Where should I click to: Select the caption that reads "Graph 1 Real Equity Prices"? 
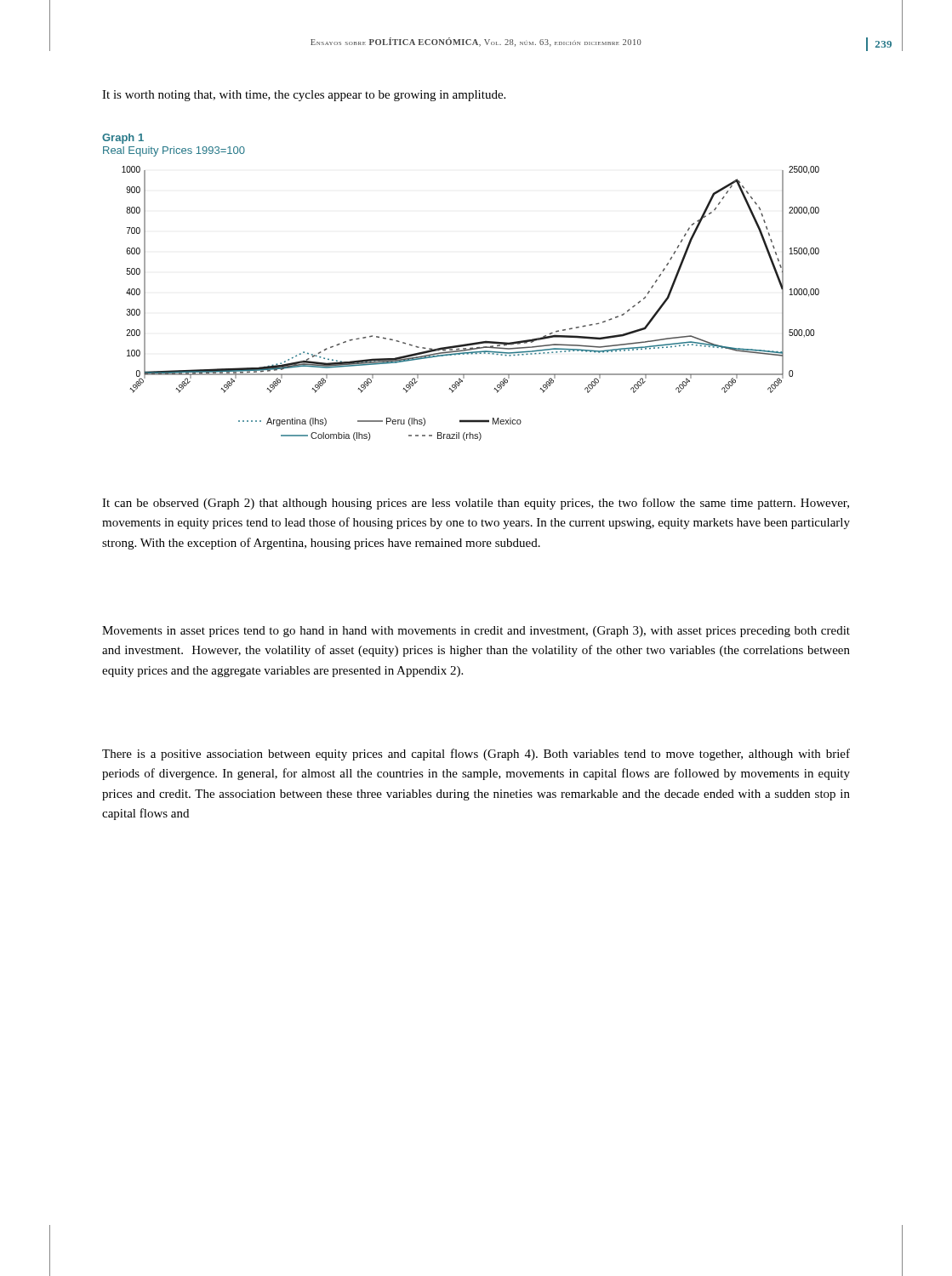tap(174, 144)
